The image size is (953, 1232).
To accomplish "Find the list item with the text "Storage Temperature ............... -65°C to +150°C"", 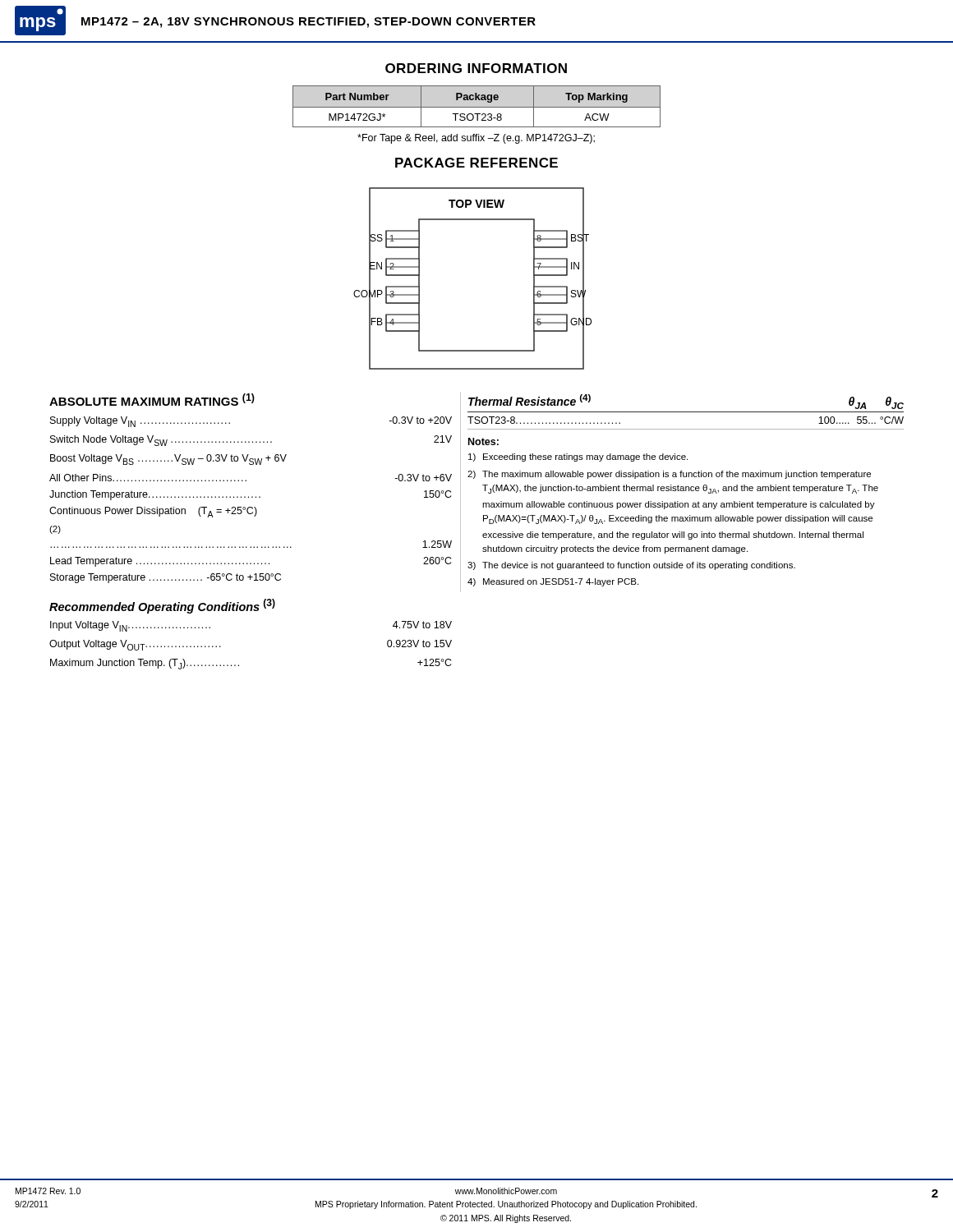I will click(251, 578).
